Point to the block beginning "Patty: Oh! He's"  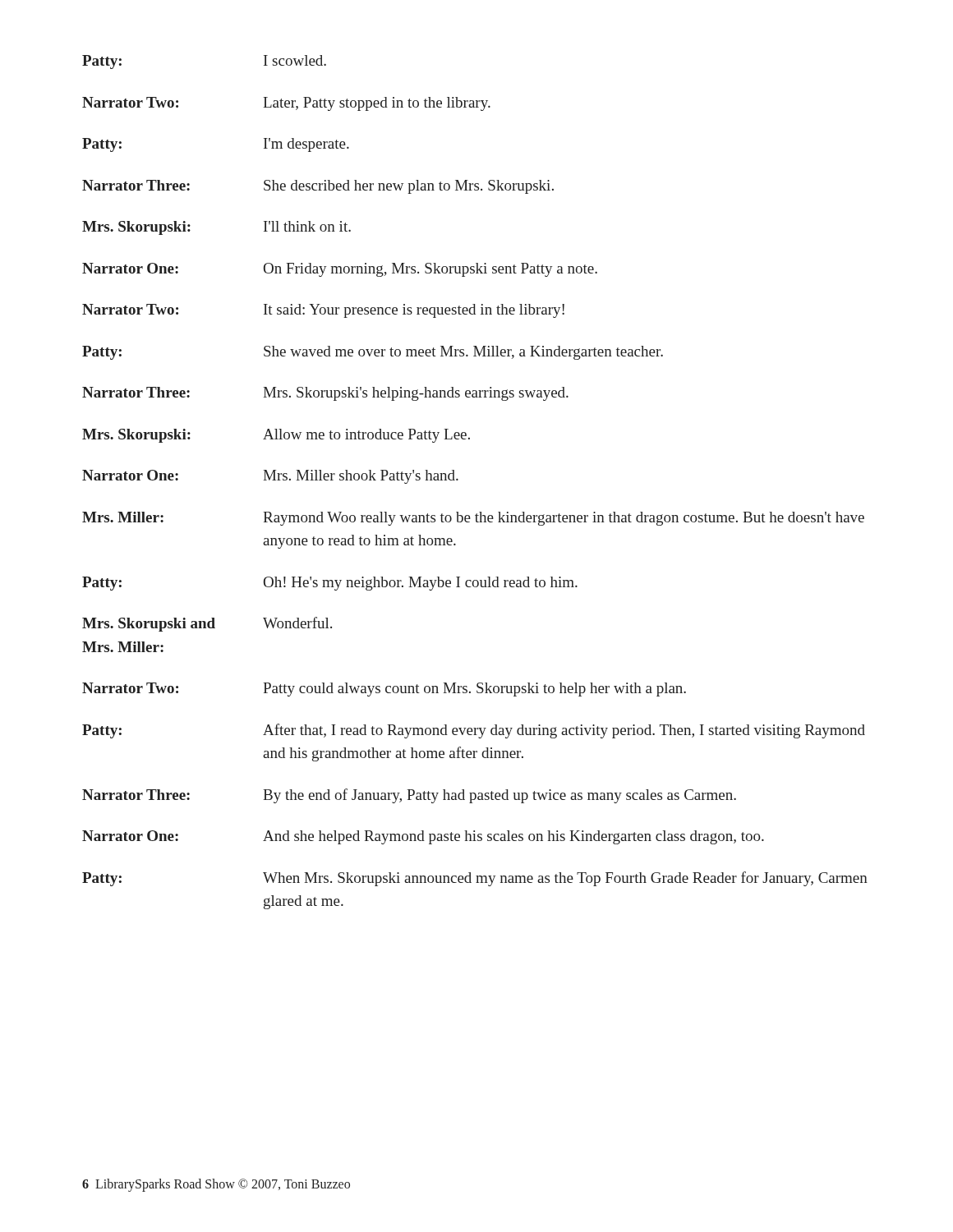click(x=476, y=582)
